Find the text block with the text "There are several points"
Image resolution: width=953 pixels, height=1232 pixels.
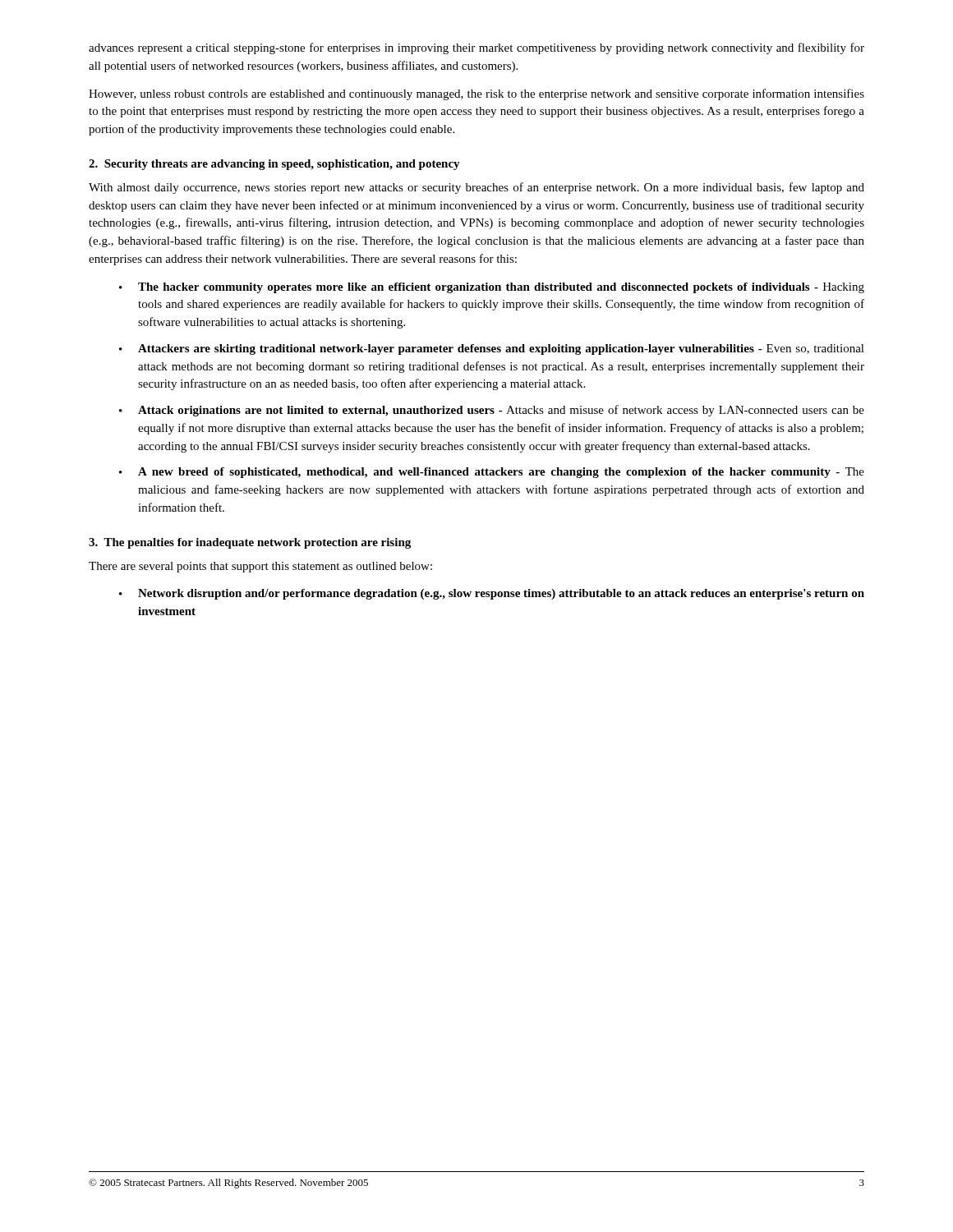point(261,565)
